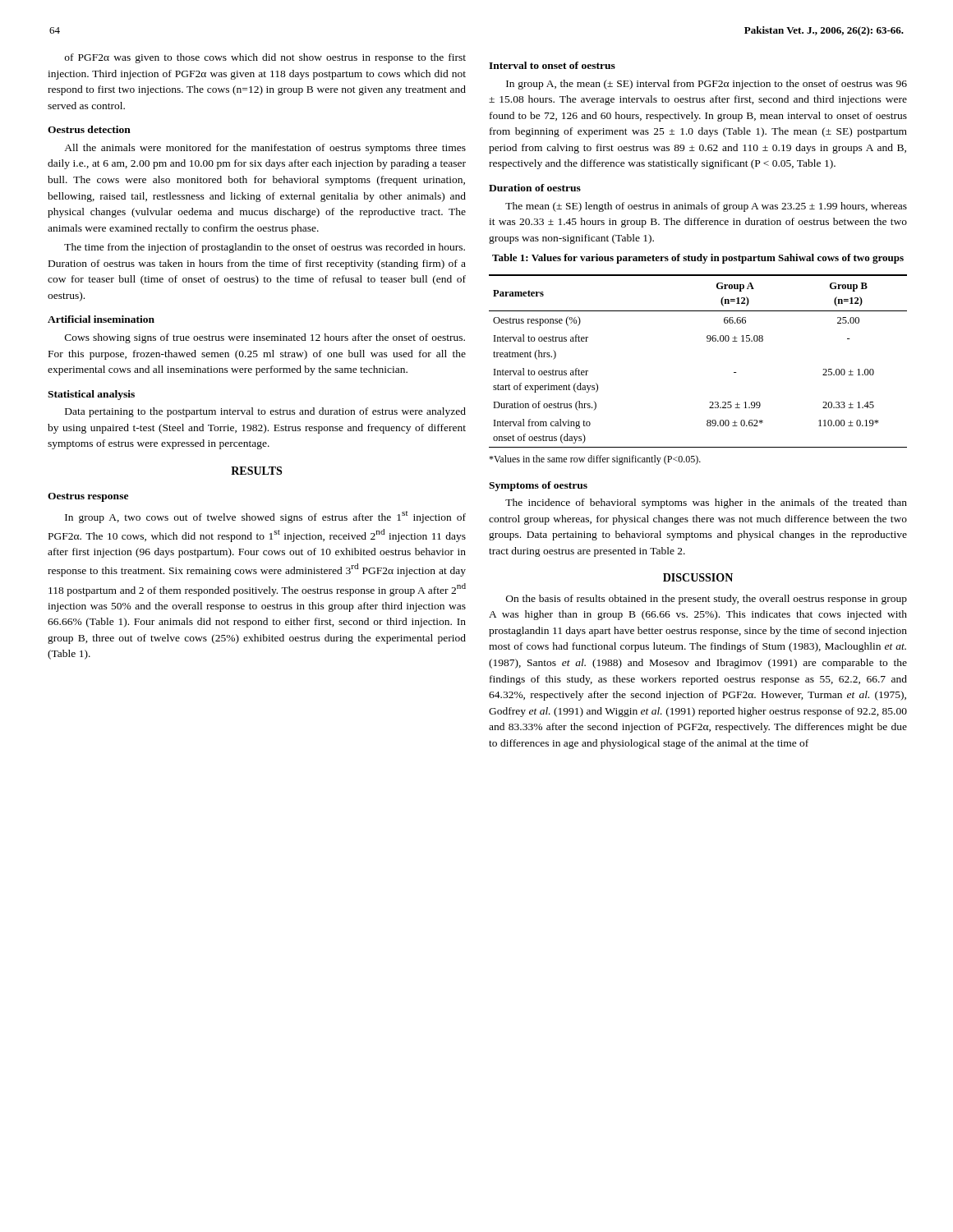Click on the region starting "The incidence of behavioral symptoms was"

point(698,527)
